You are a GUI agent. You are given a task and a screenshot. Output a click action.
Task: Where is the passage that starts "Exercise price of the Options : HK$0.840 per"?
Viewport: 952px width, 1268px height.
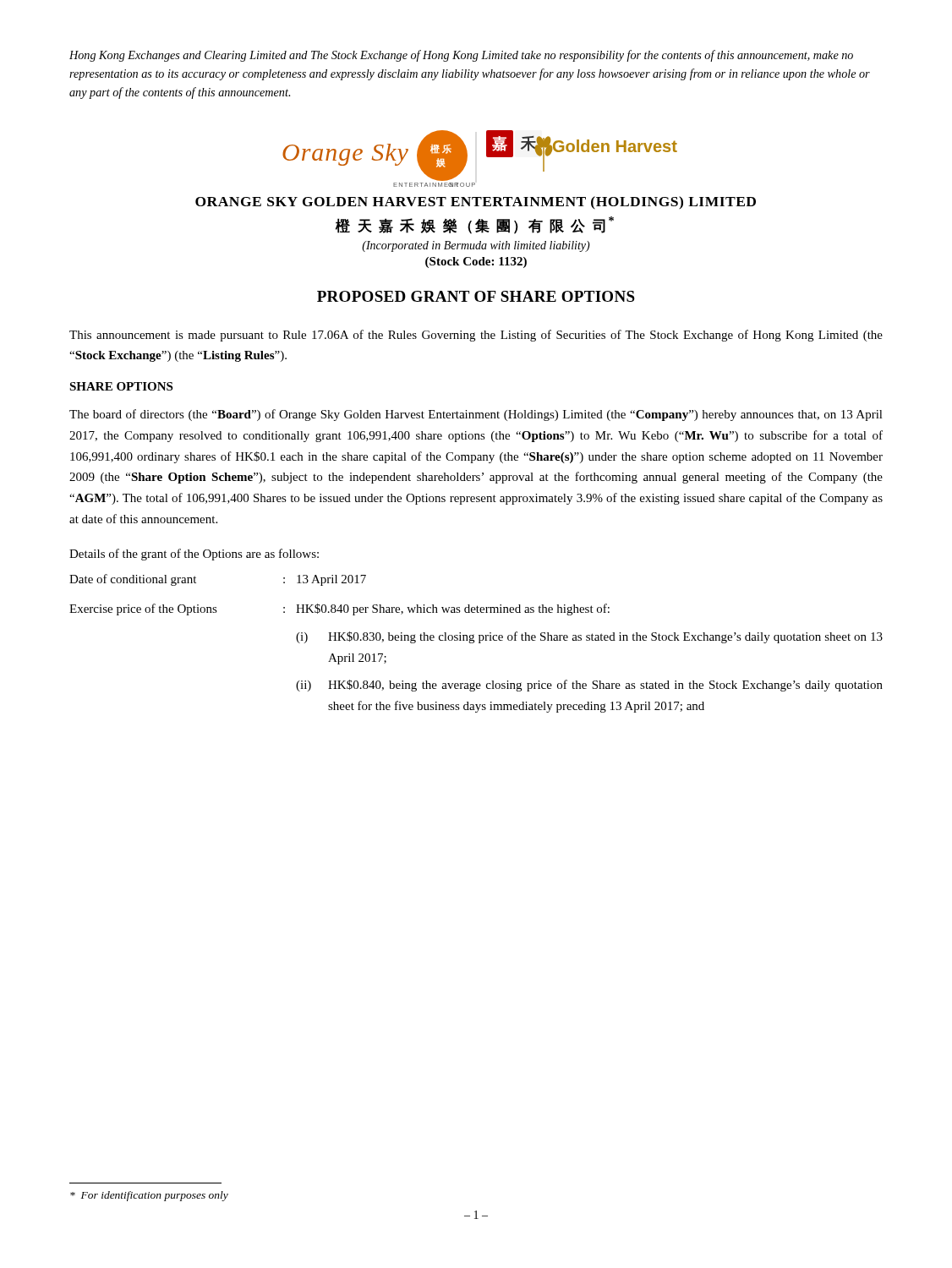(x=339, y=609)
